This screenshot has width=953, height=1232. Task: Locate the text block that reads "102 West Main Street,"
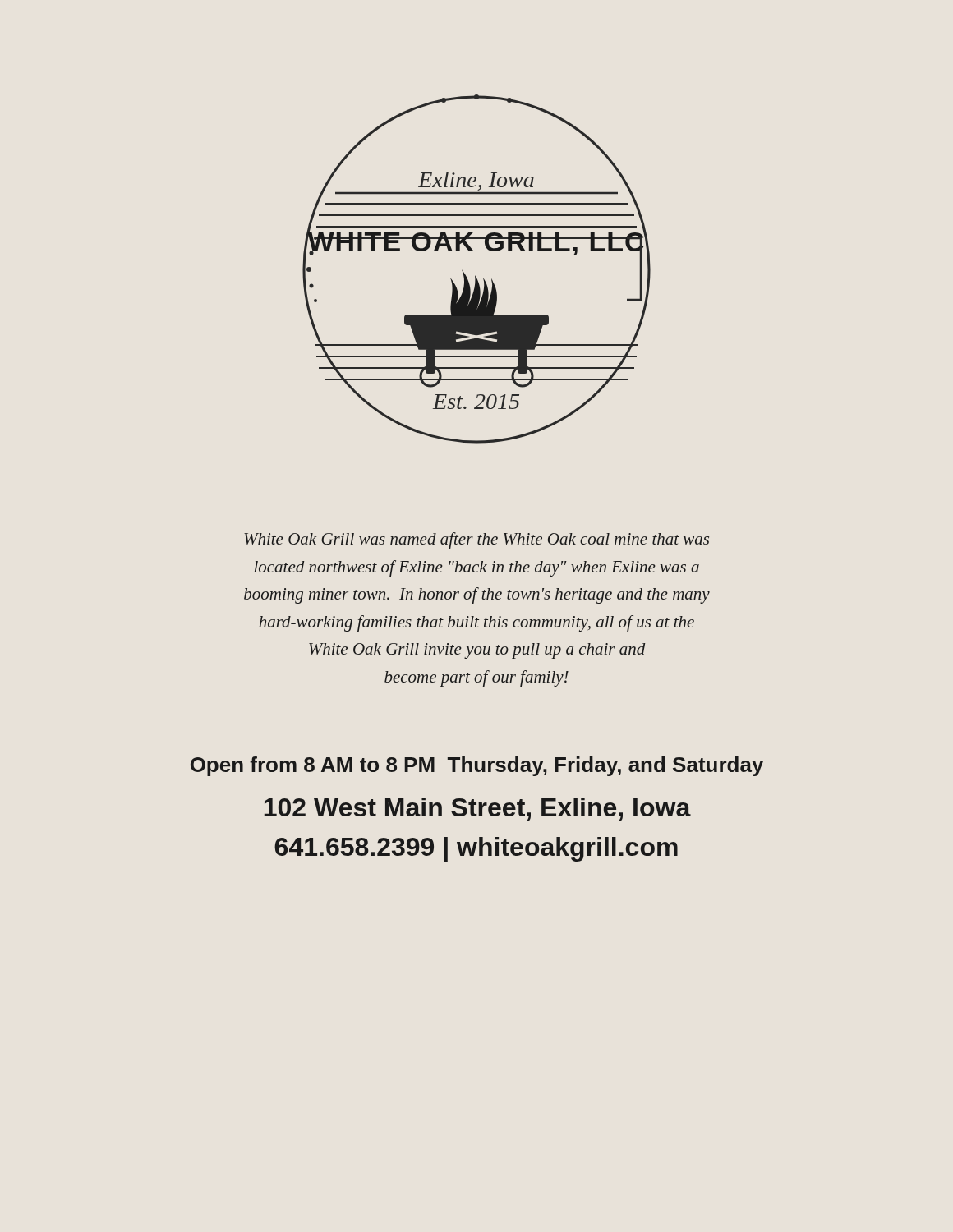[x=476, y=827]
